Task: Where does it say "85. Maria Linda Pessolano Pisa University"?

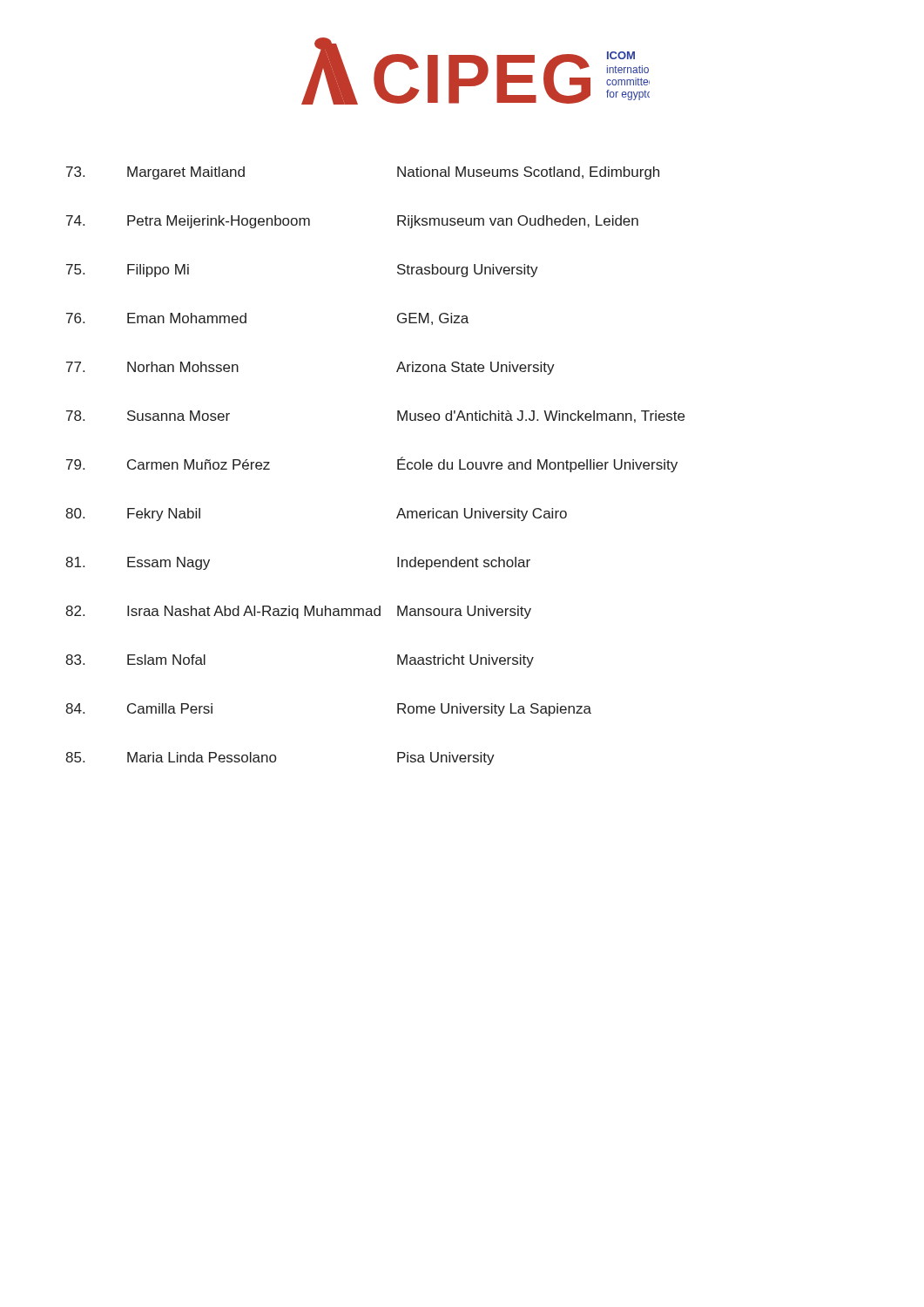Action: [x=462, y=758]
